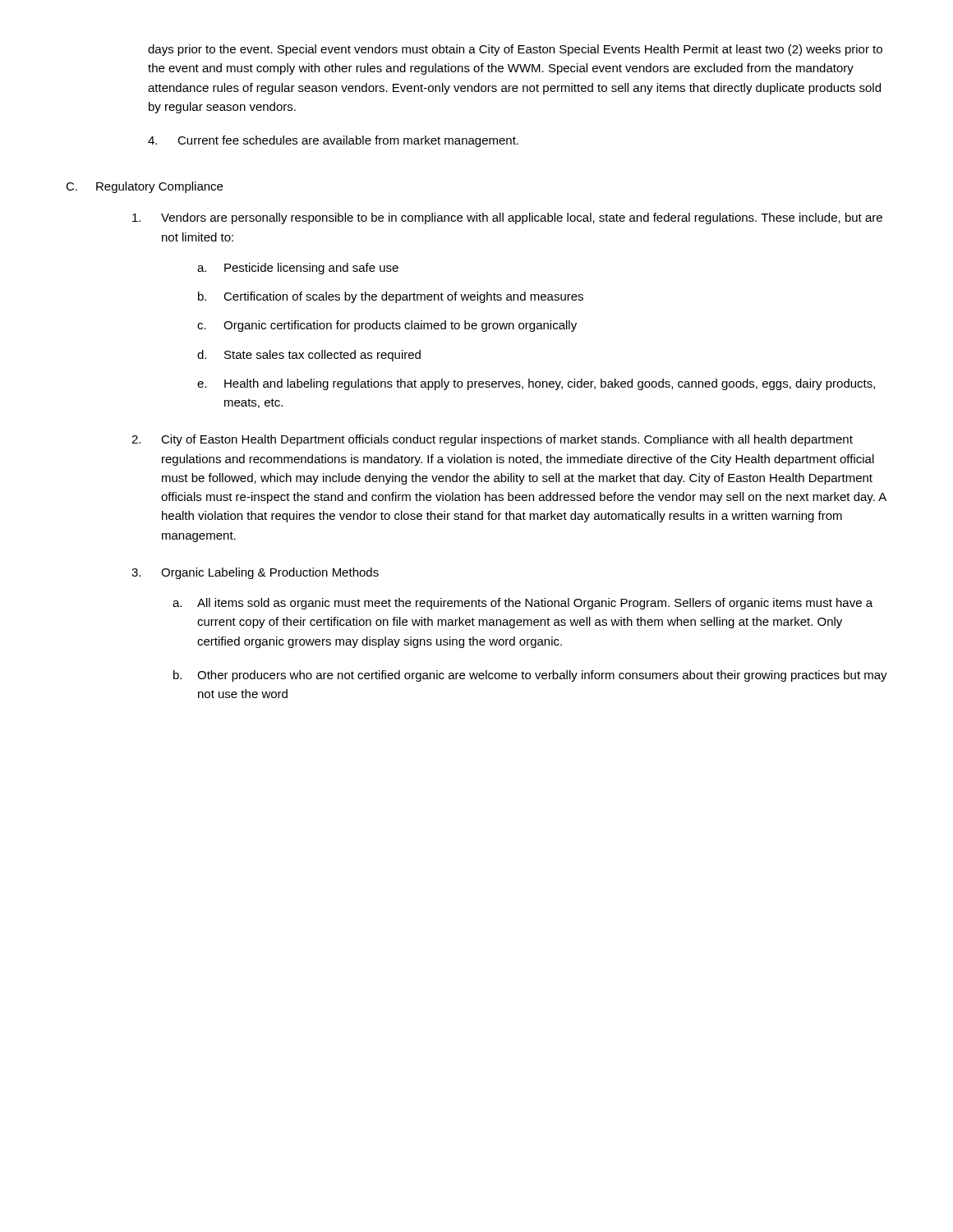Find the list item containing "a. Pesticide licensing and safe use"
This screenshot has height=1232, width=953.
coord(298,267)
